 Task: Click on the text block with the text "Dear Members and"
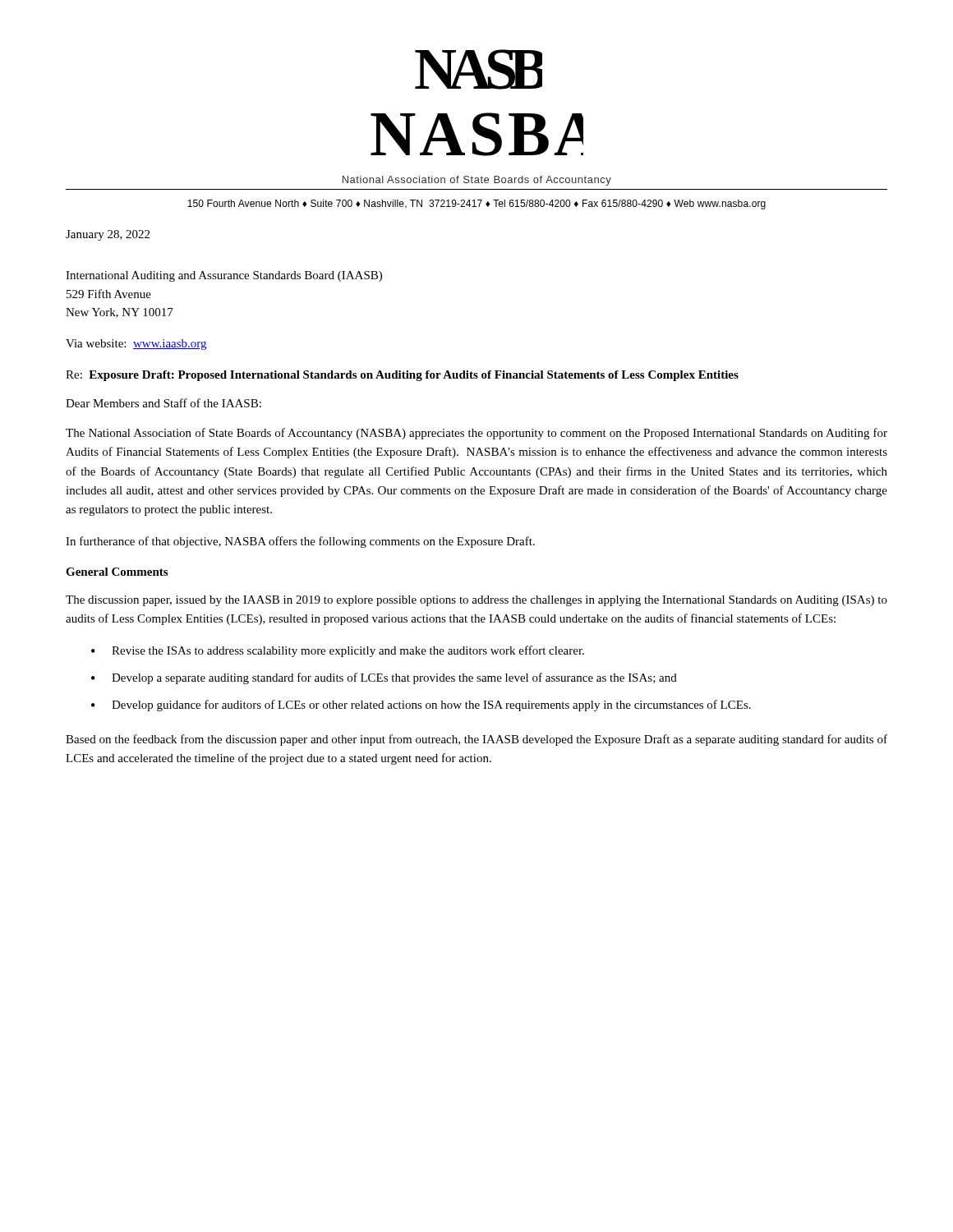pos(164,403)
